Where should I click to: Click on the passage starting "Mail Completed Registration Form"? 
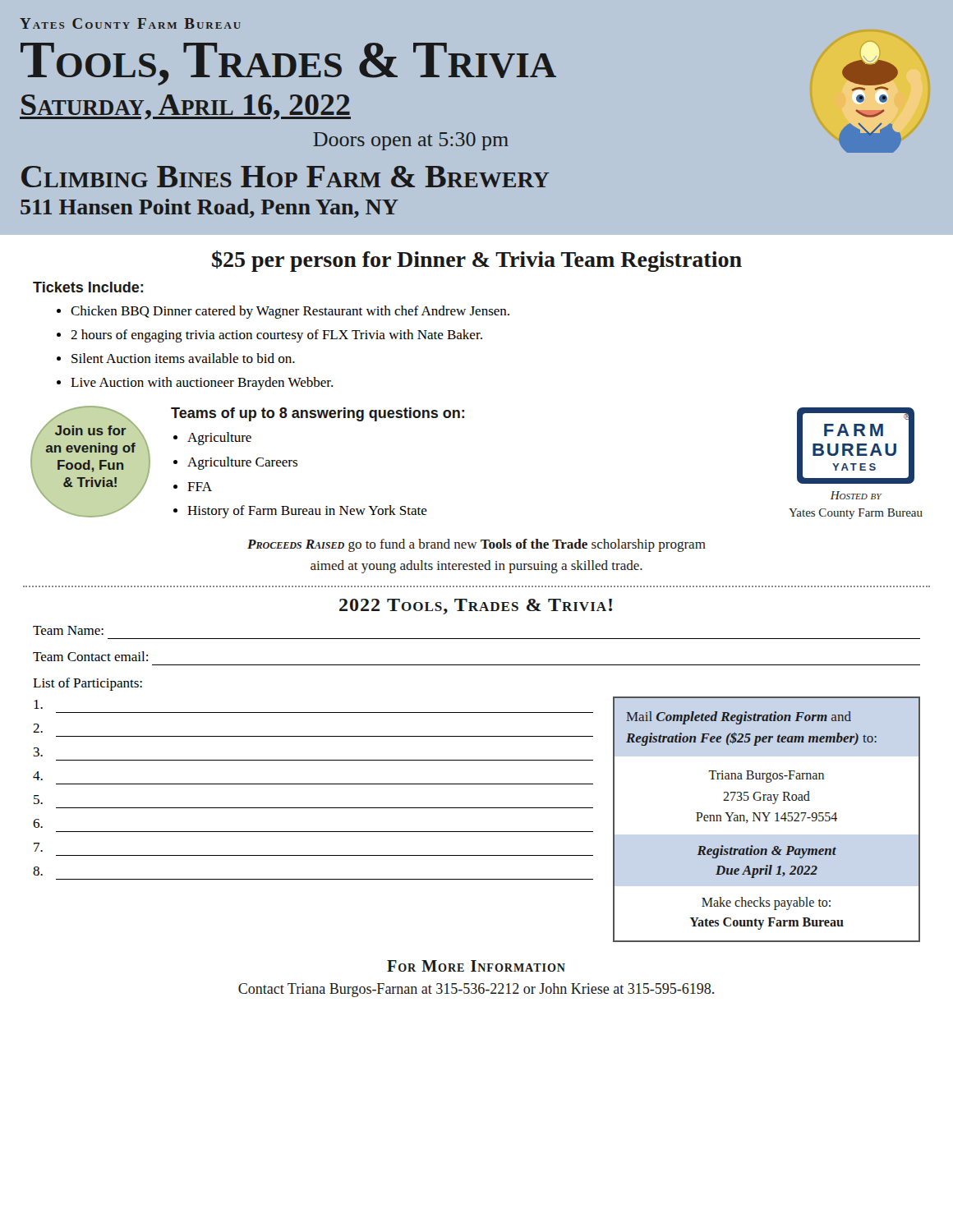point(766,819)
